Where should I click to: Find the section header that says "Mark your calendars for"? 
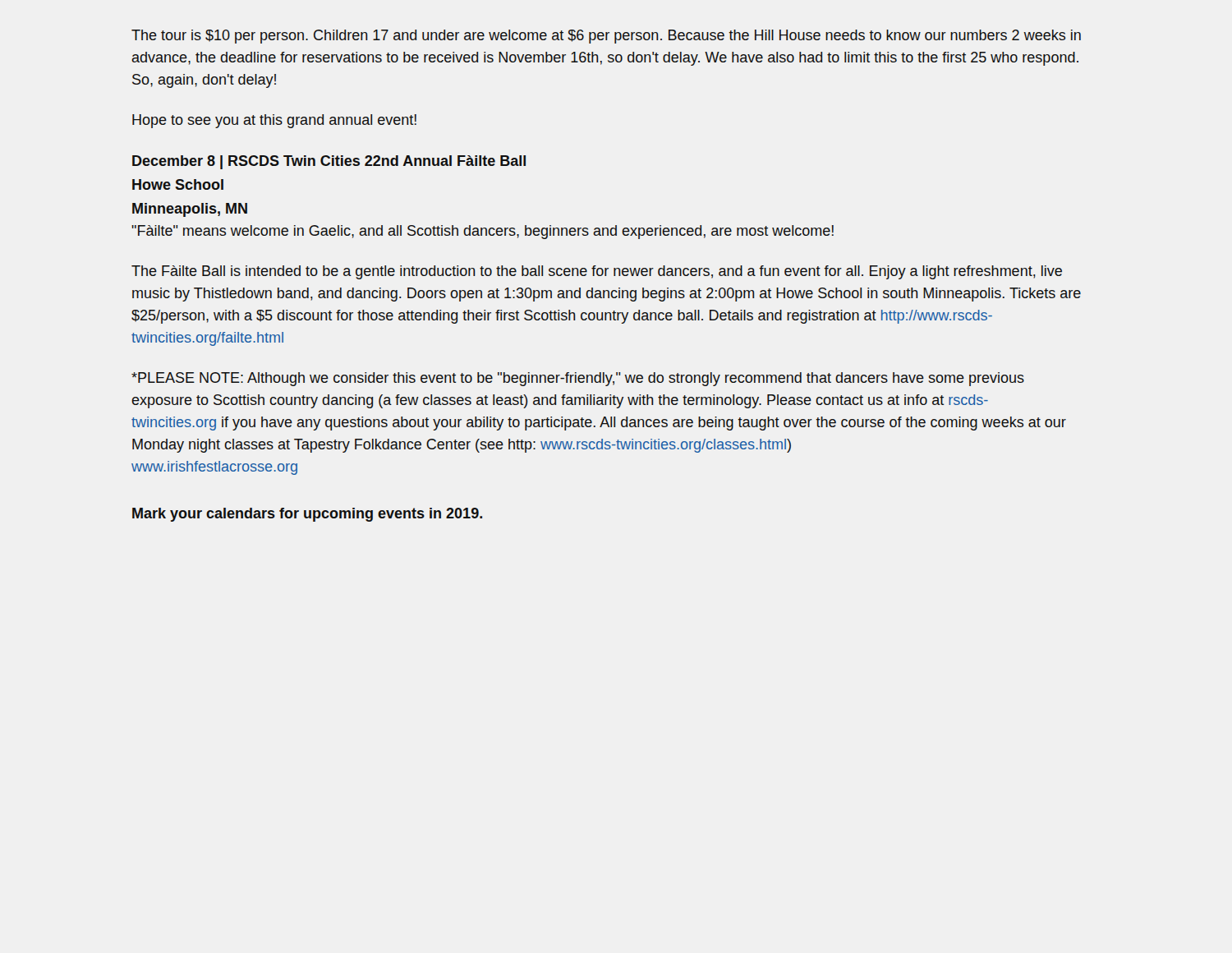(307, 514)
